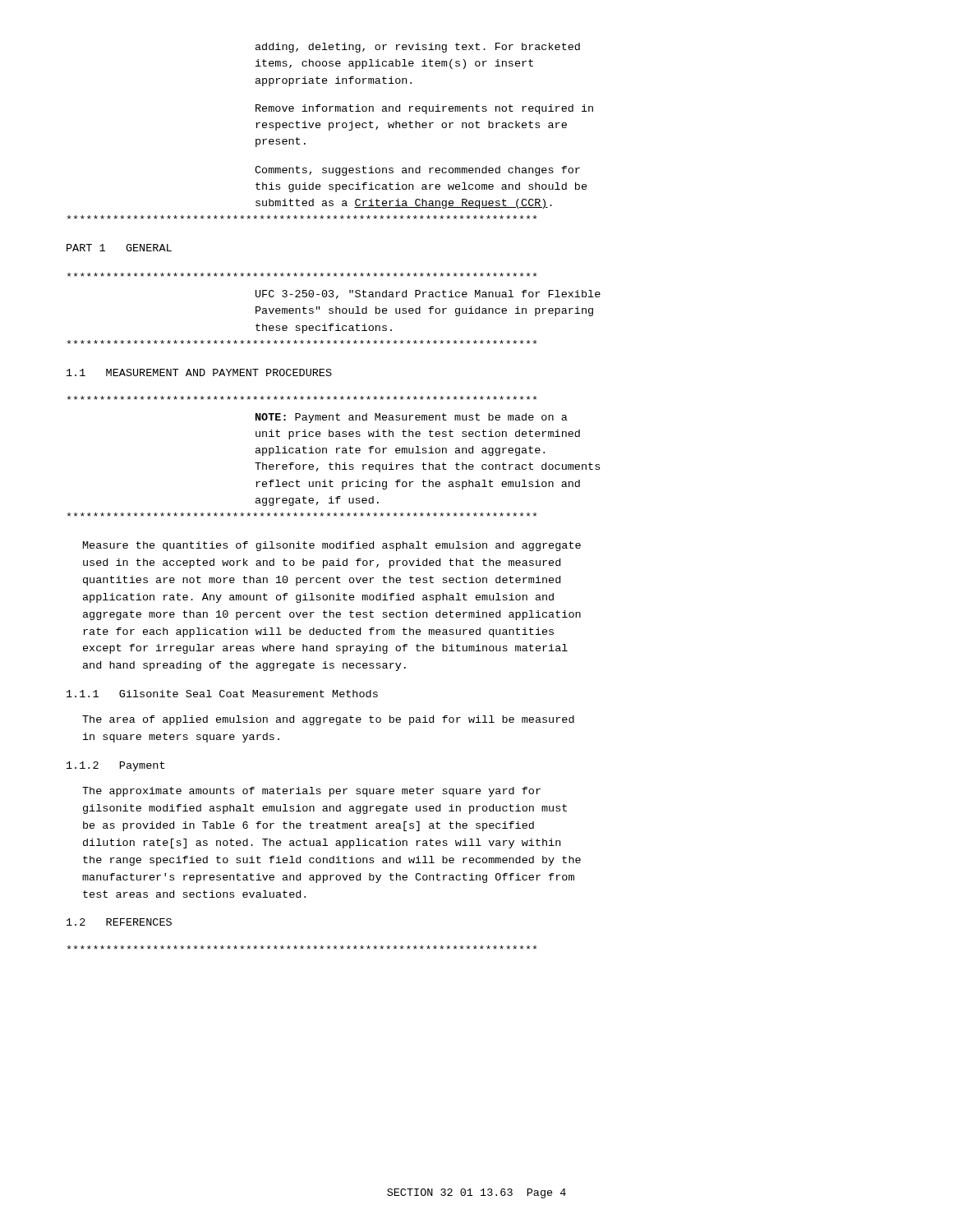Point to the block beginning "The approximate amounts of materials per square"
953x1232 pixels.
click(332, 843)
